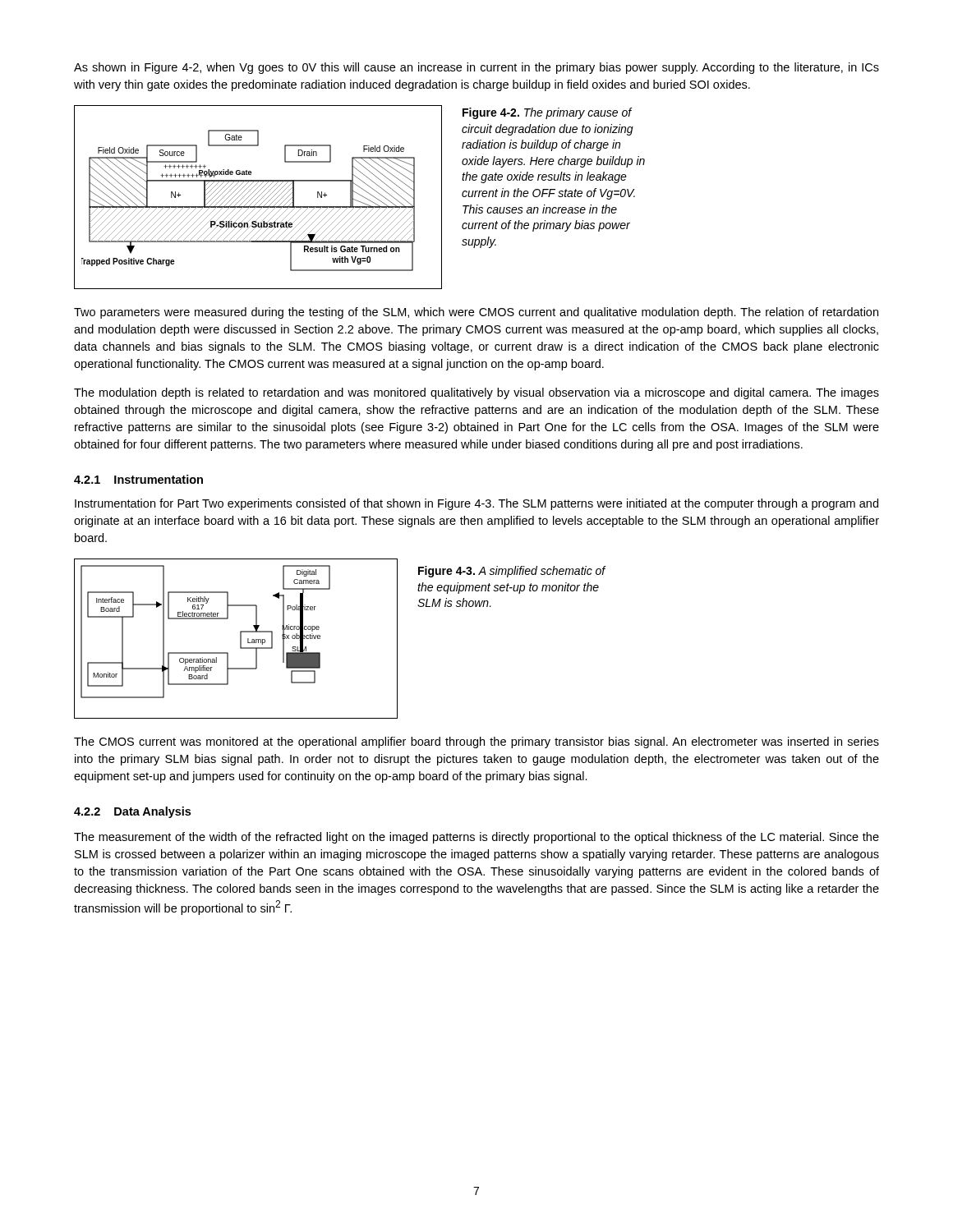953x1232 pixels.
Task: Navigate to the passage starting "The modulation depth is related"
Action: (476, 419)
